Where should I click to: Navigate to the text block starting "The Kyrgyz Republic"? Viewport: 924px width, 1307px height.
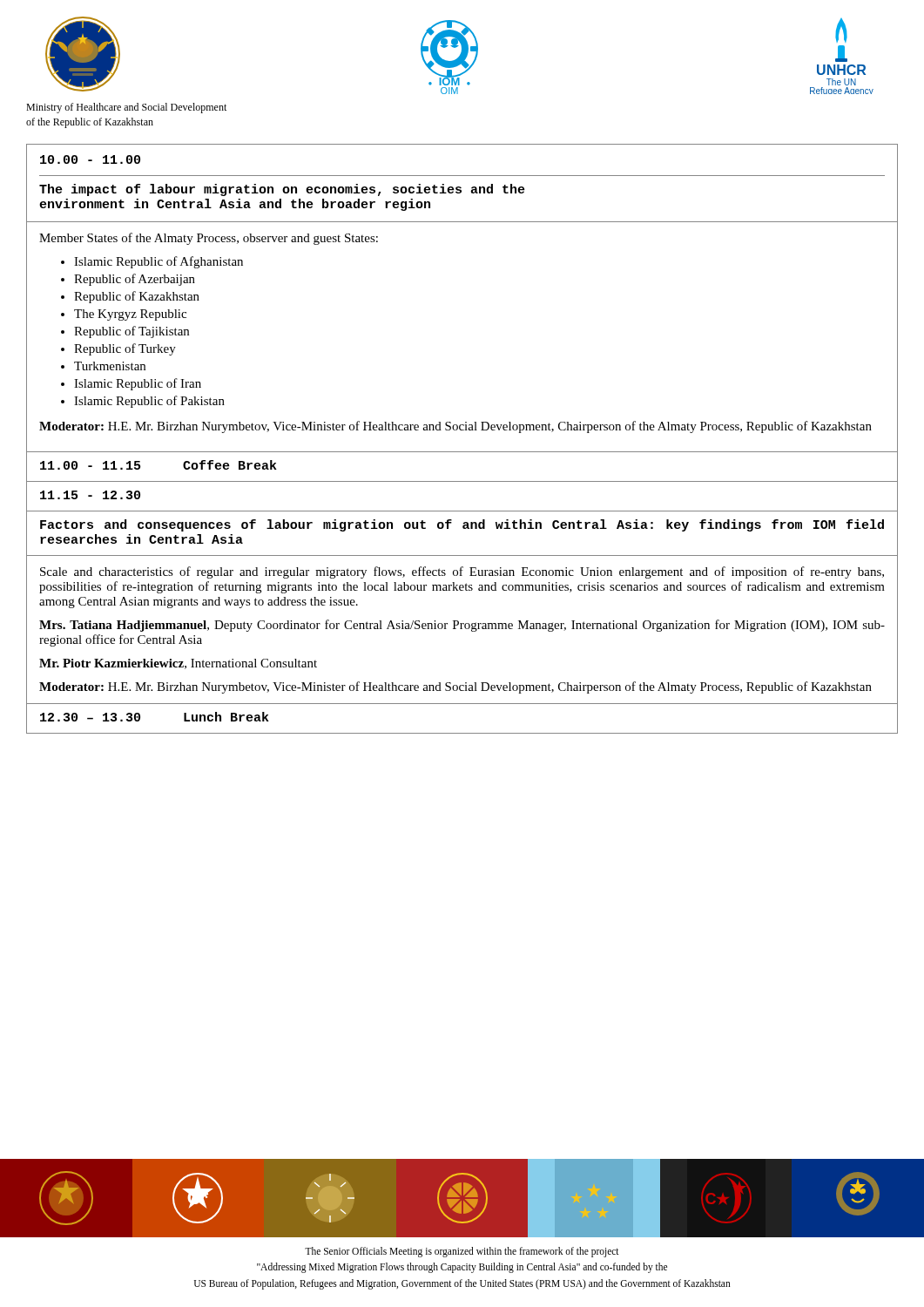click(131, 314)
